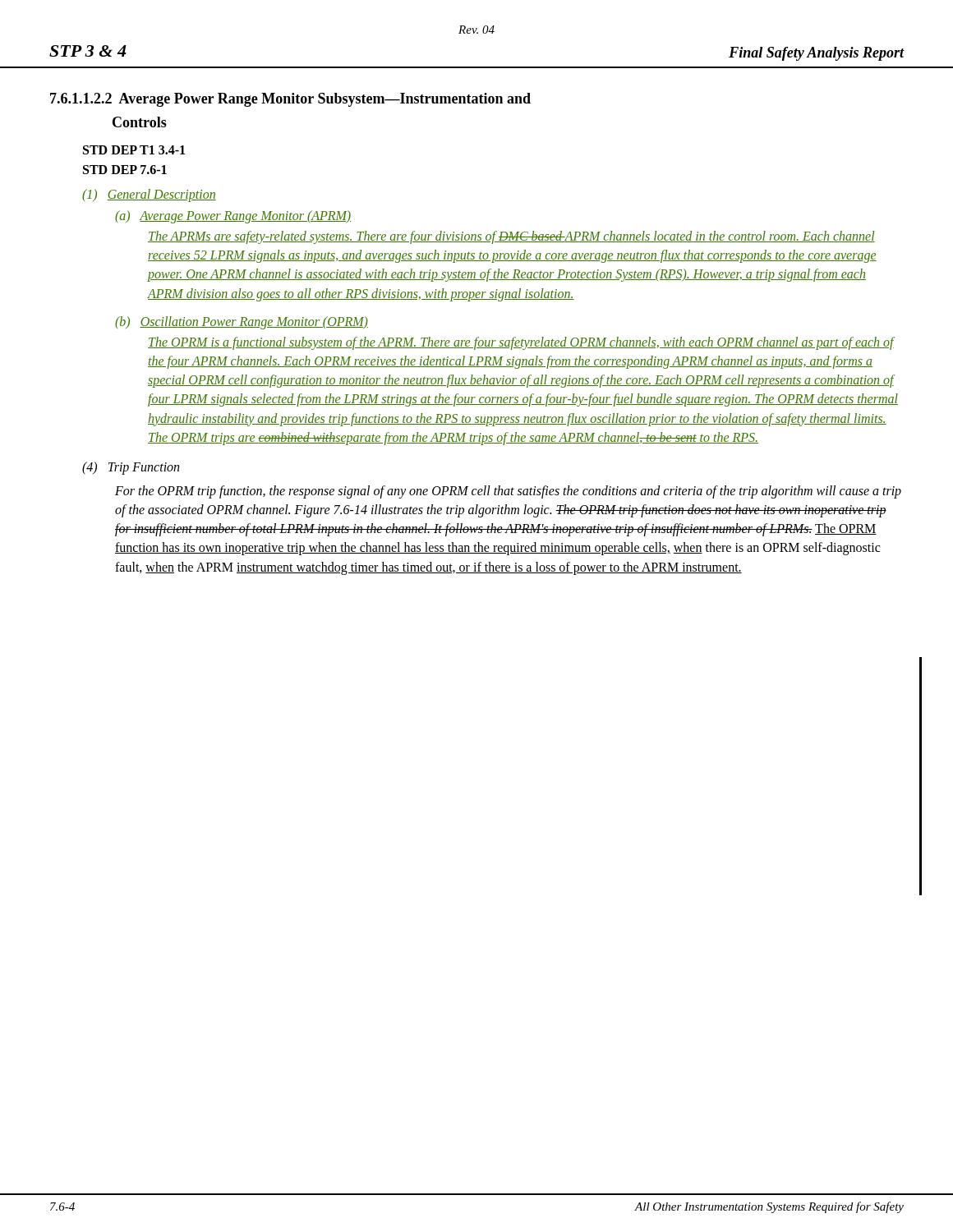Viewport: 953px width, 1232px height.
Task: Find the block on this page that starts "The OPRM is"
Action: pos(523,389)
